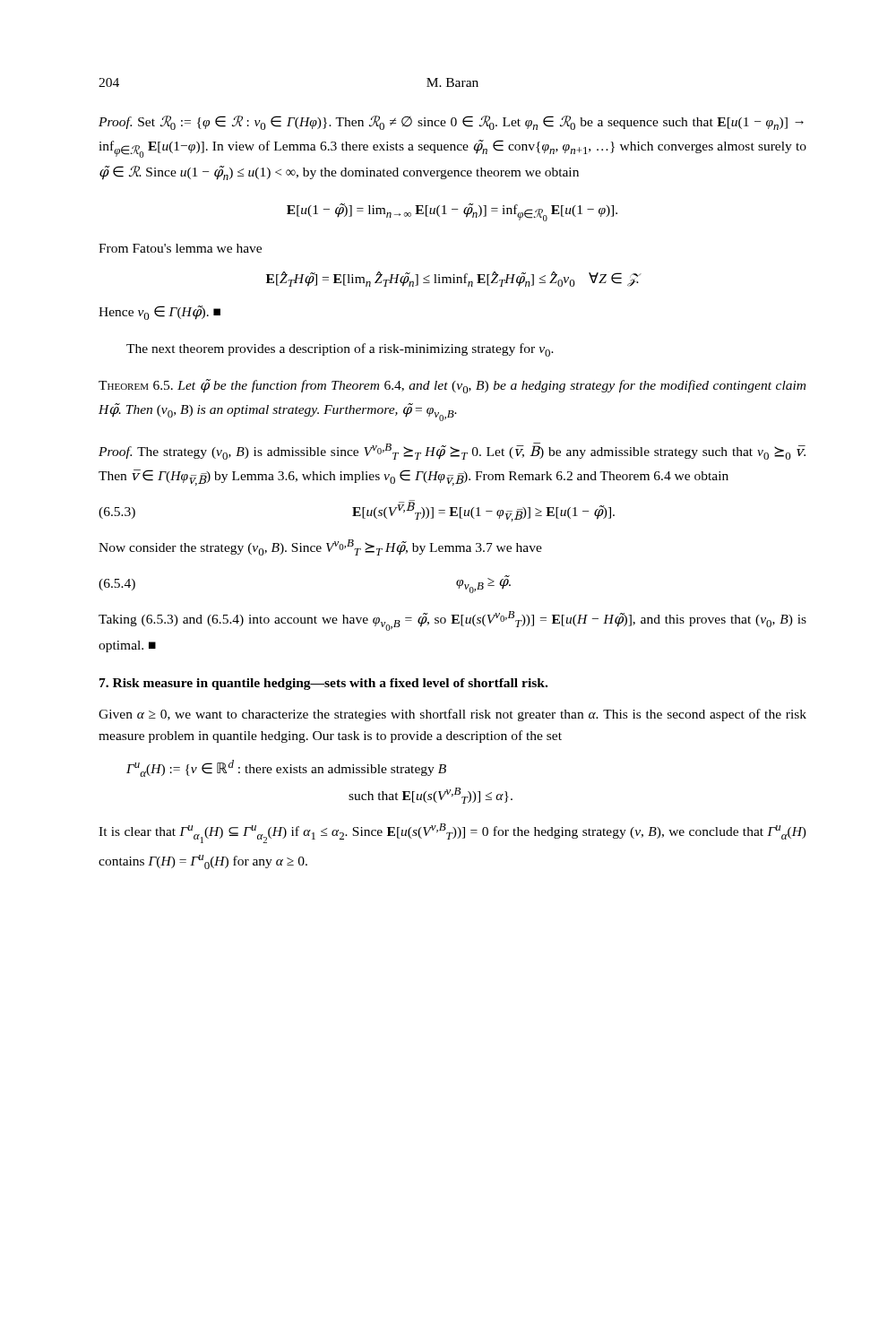Image resolution: width=896 pixels, height=1344 pixels.
Task: Find the block on this page that starts "Hence v0 ∈ Γ(Hφ̃)."
Action: pyautogui.click(x=160, y=313)
